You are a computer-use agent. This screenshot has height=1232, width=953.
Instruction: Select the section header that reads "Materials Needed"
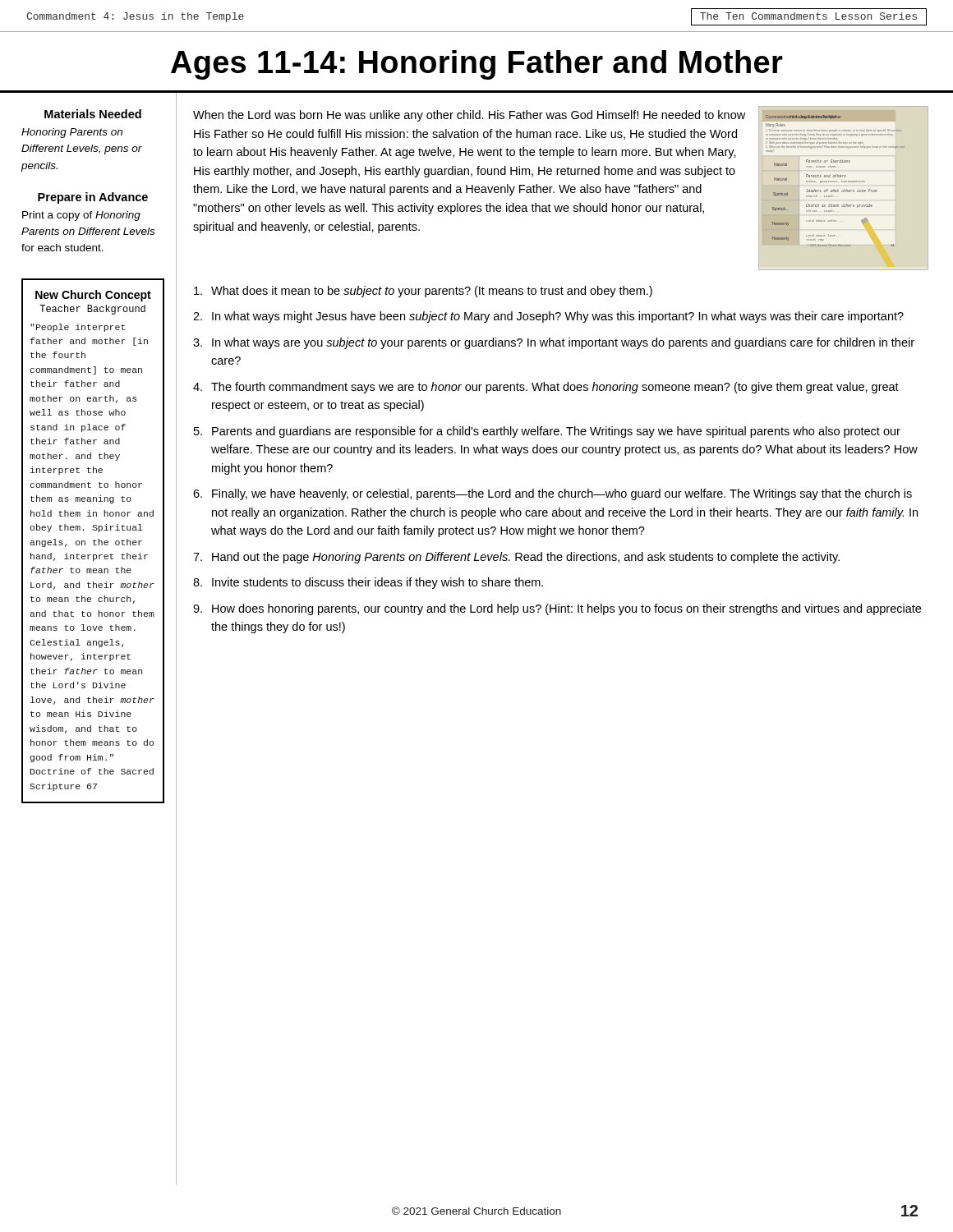coord(93,114)
